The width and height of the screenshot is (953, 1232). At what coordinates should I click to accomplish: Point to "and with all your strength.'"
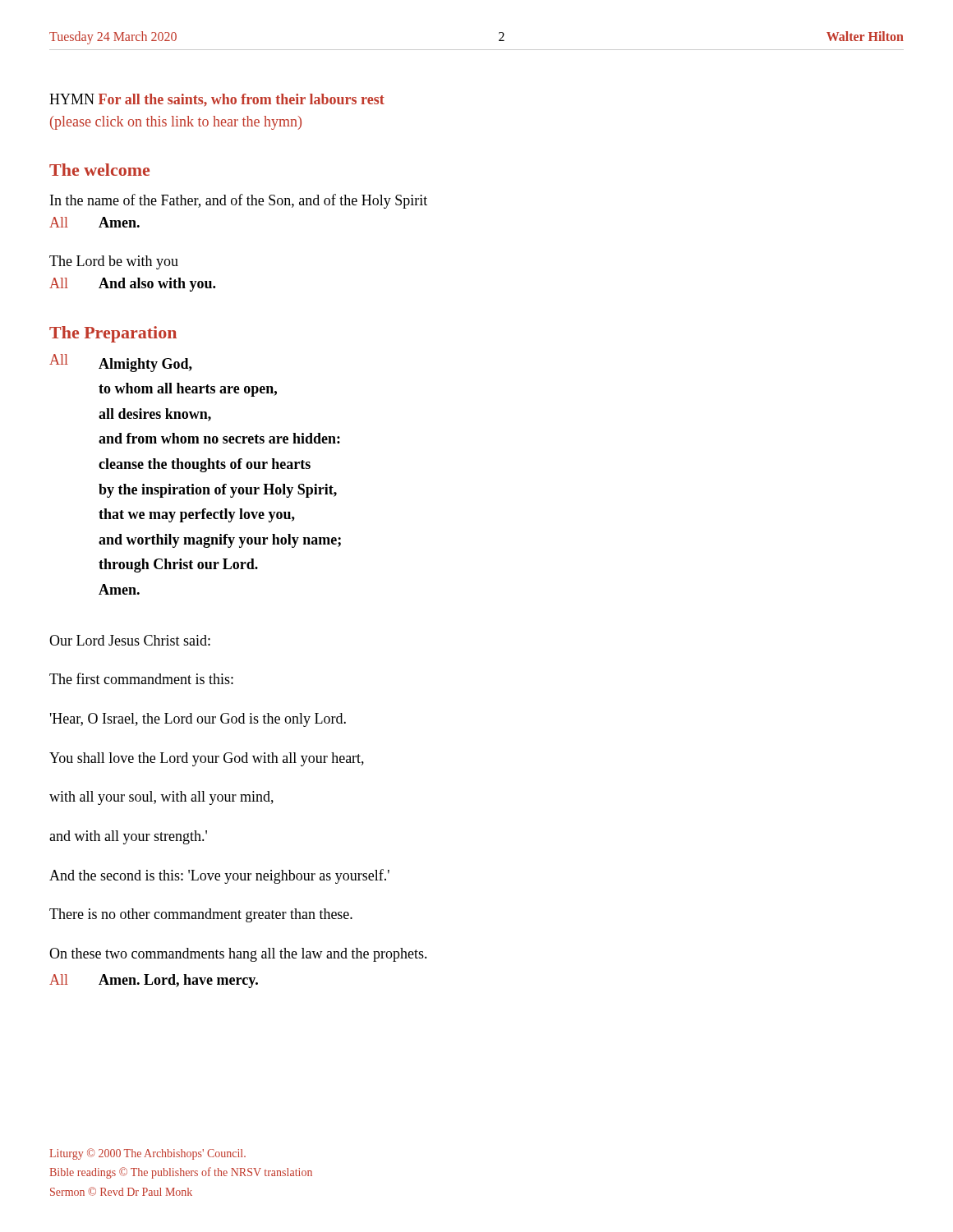pyautogui.click(x=128, y=836)
